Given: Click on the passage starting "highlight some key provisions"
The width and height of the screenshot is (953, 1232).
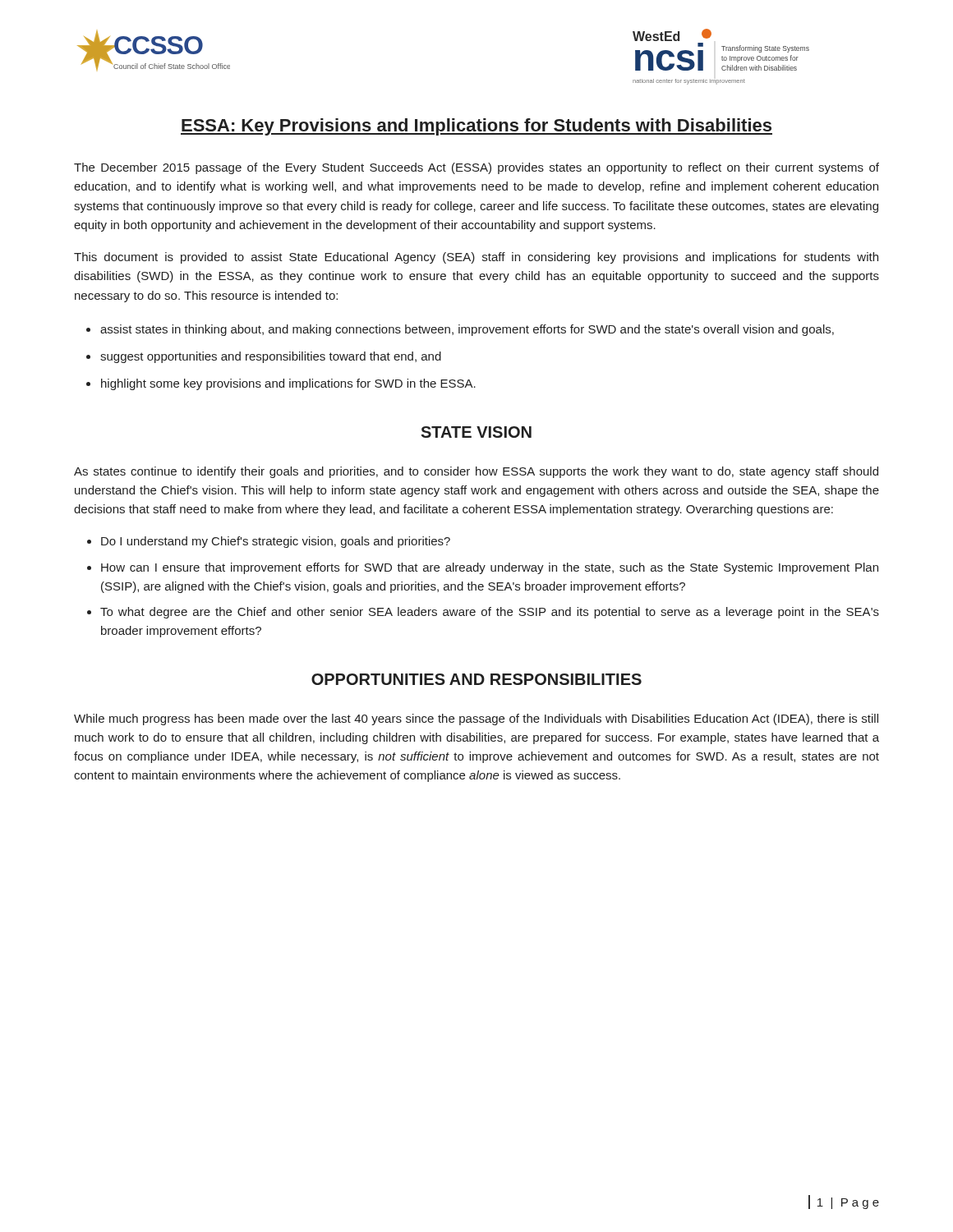Looking at the screenshot, I should click(288, 383).
